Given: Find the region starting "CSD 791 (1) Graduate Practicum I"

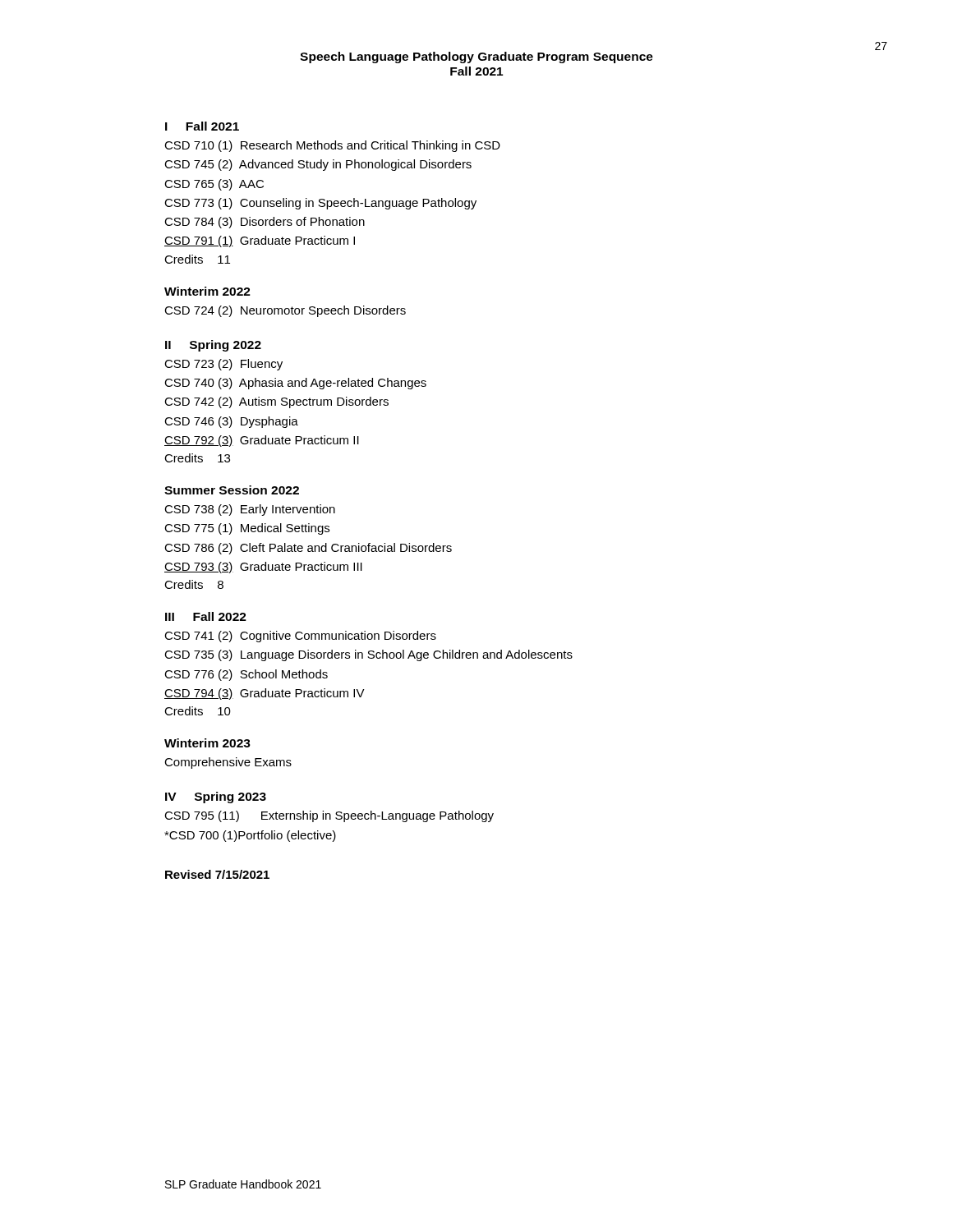Looking at the screenshot, I should 260,240.
